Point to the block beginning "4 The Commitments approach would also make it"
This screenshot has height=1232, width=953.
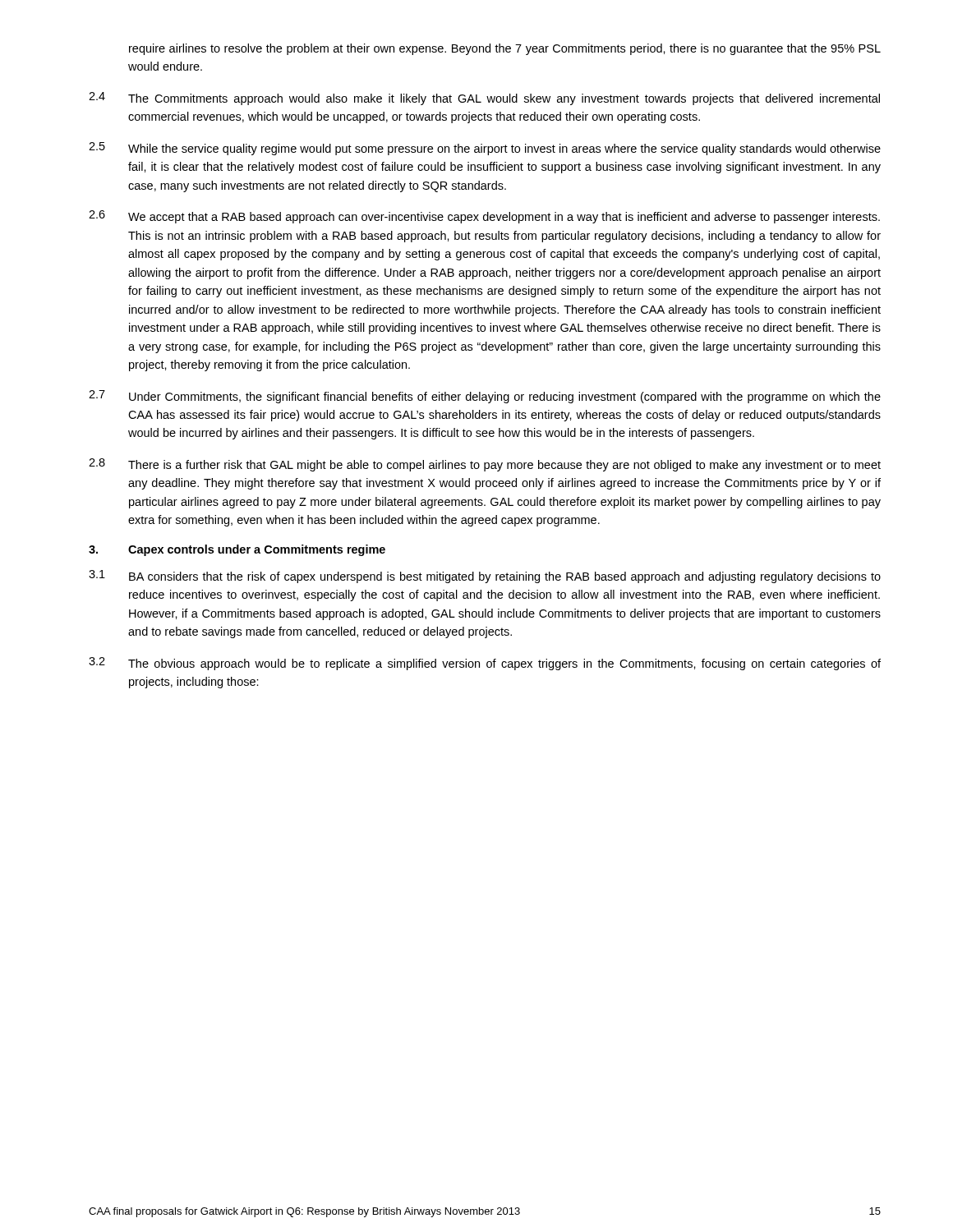(485, 108)
